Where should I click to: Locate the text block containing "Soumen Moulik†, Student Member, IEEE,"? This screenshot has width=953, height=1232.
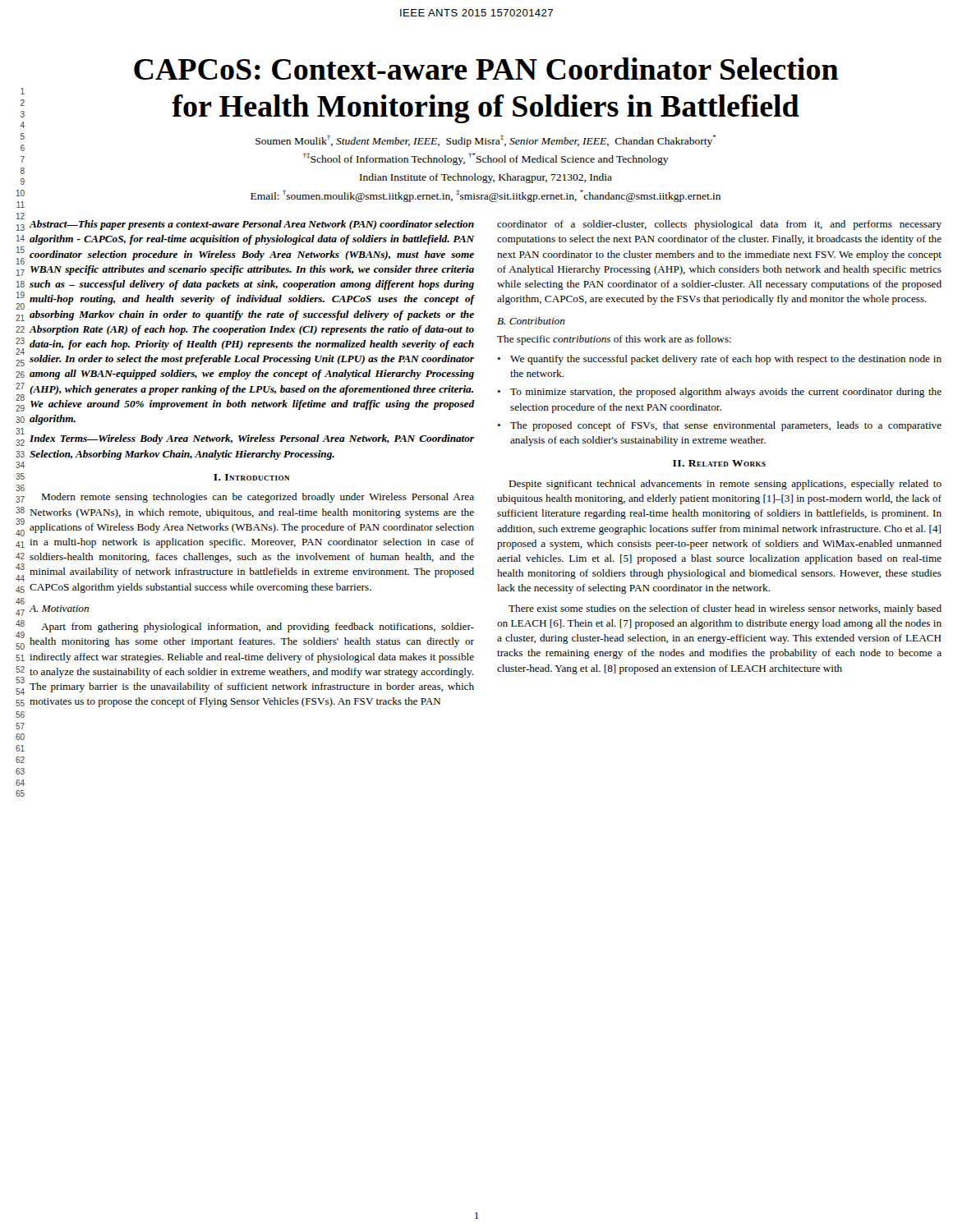[x=486, y=167]
